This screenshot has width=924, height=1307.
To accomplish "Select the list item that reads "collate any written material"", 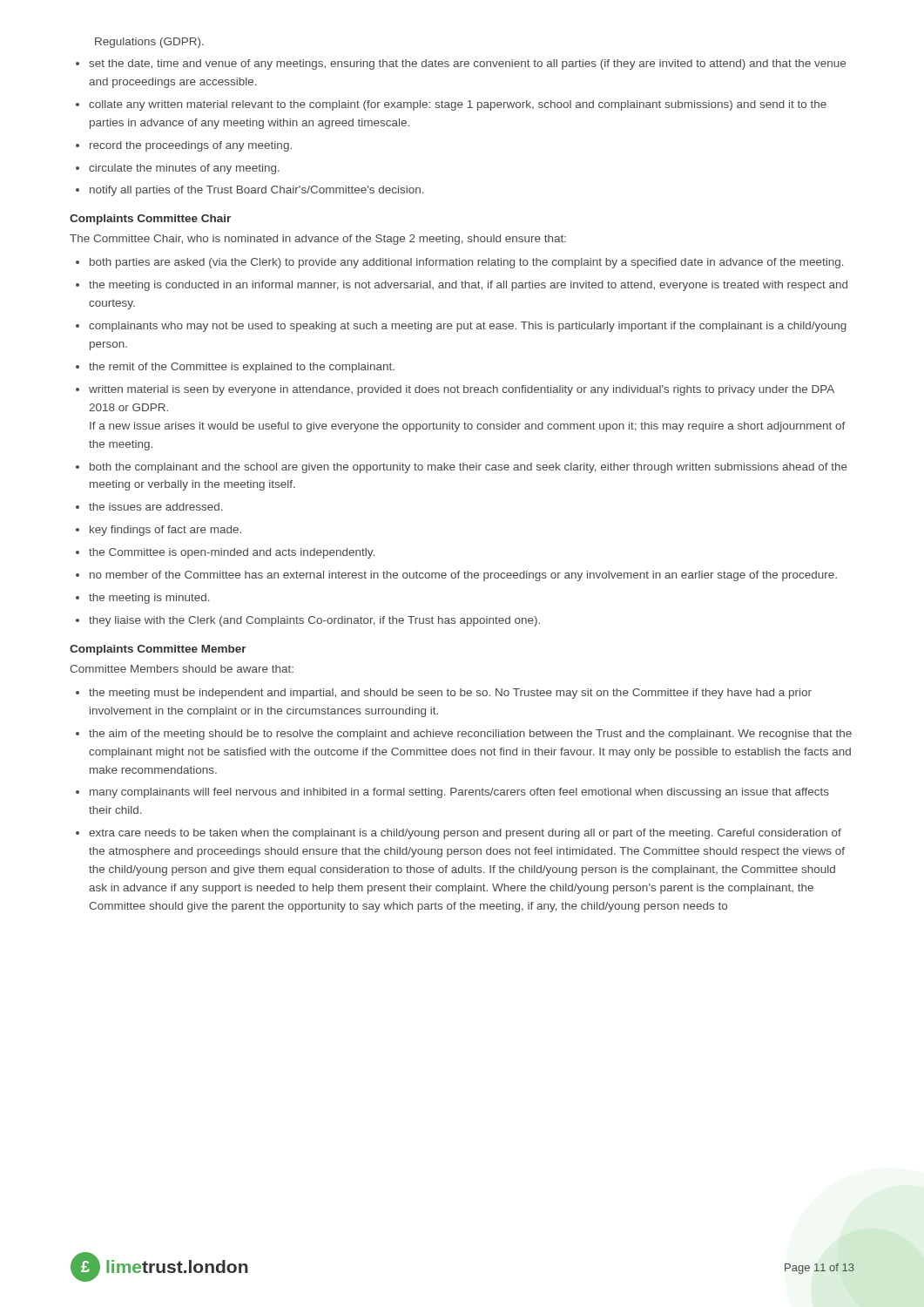I will tap(458, 113).
